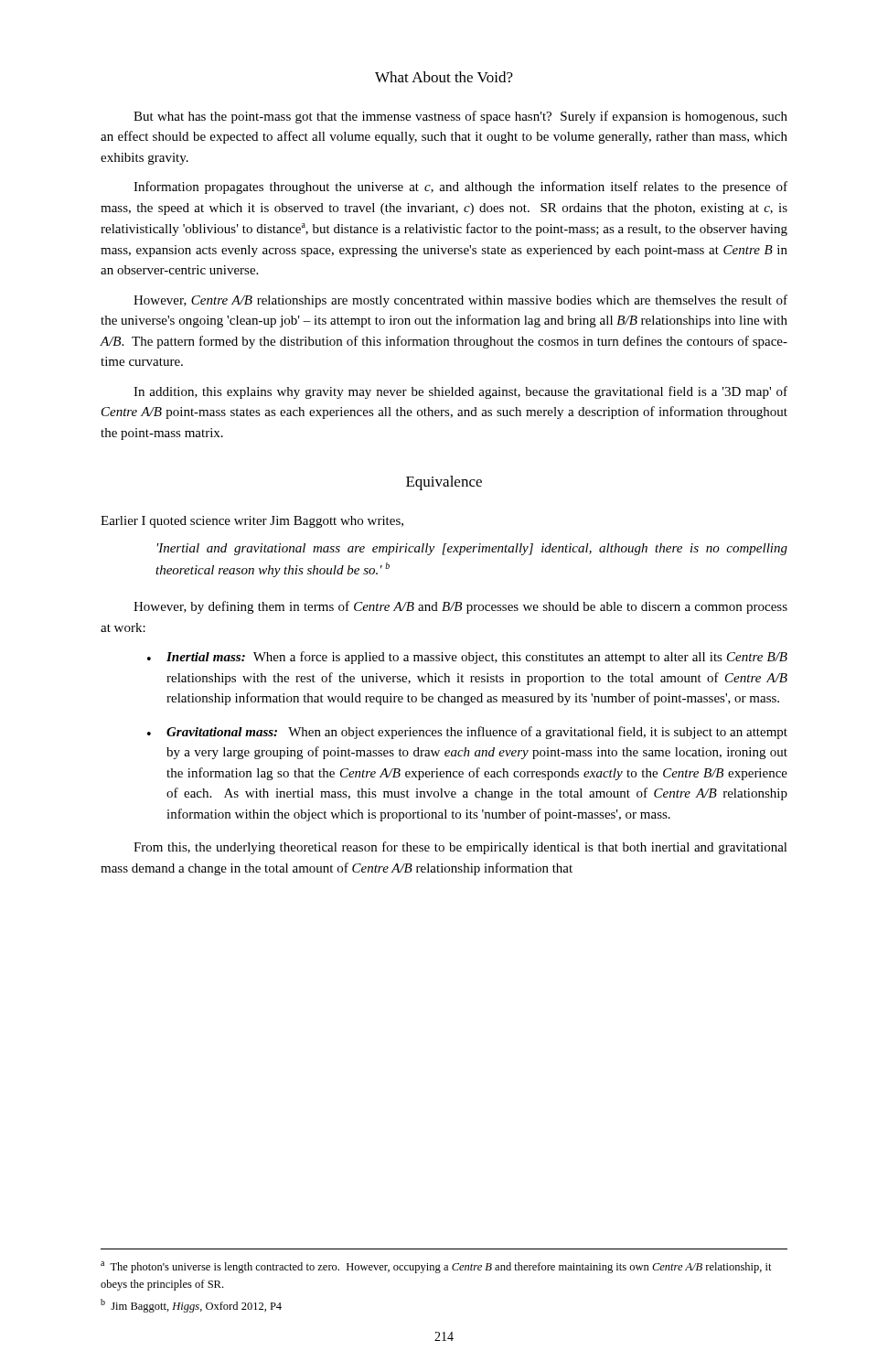This screenshot has width=888, height=1372.
Task: Locate the block starting "• Gravitational mass: When an object experiences"
Action: [467, 773]
